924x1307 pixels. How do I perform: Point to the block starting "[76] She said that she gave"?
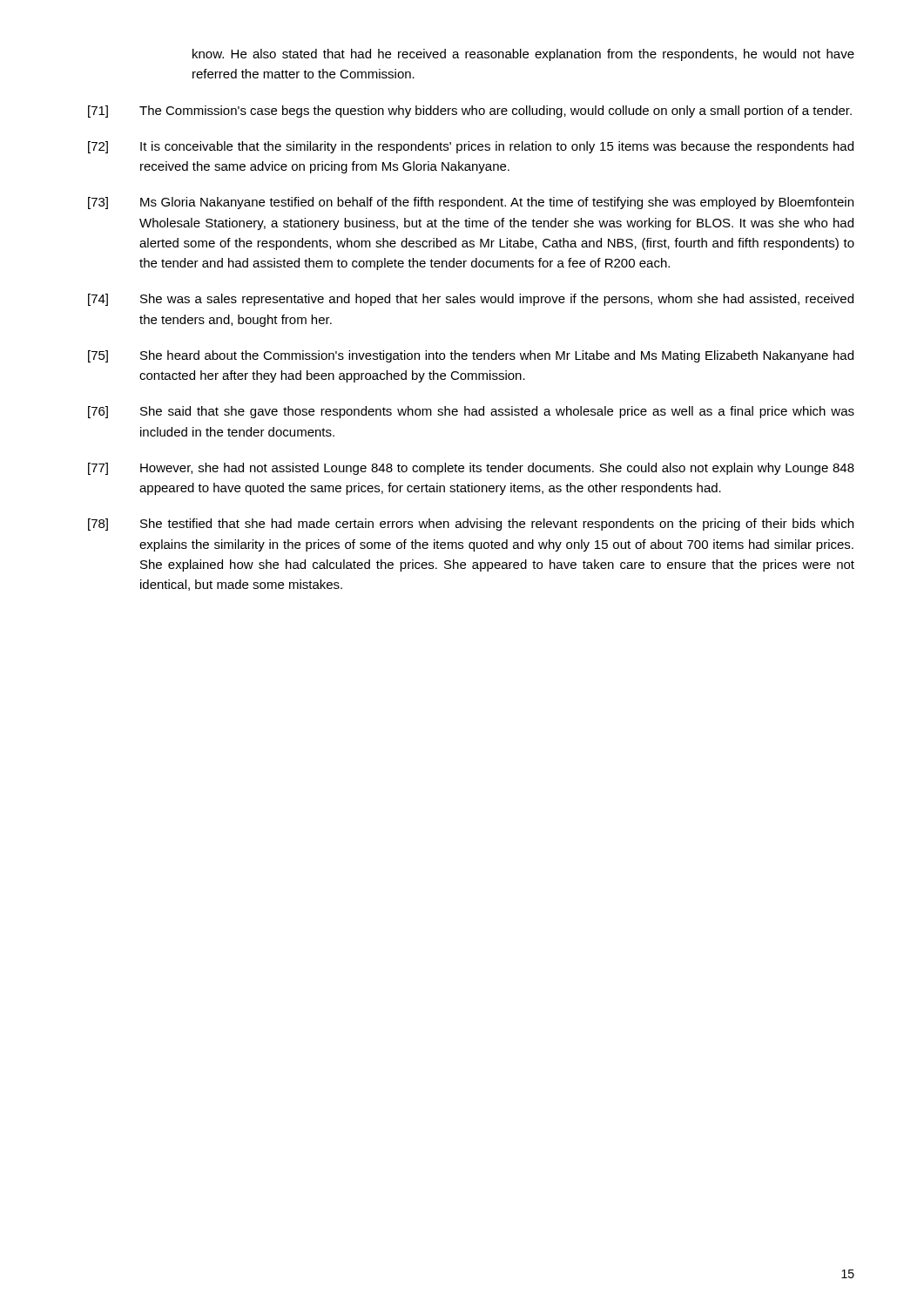(471, 421)
